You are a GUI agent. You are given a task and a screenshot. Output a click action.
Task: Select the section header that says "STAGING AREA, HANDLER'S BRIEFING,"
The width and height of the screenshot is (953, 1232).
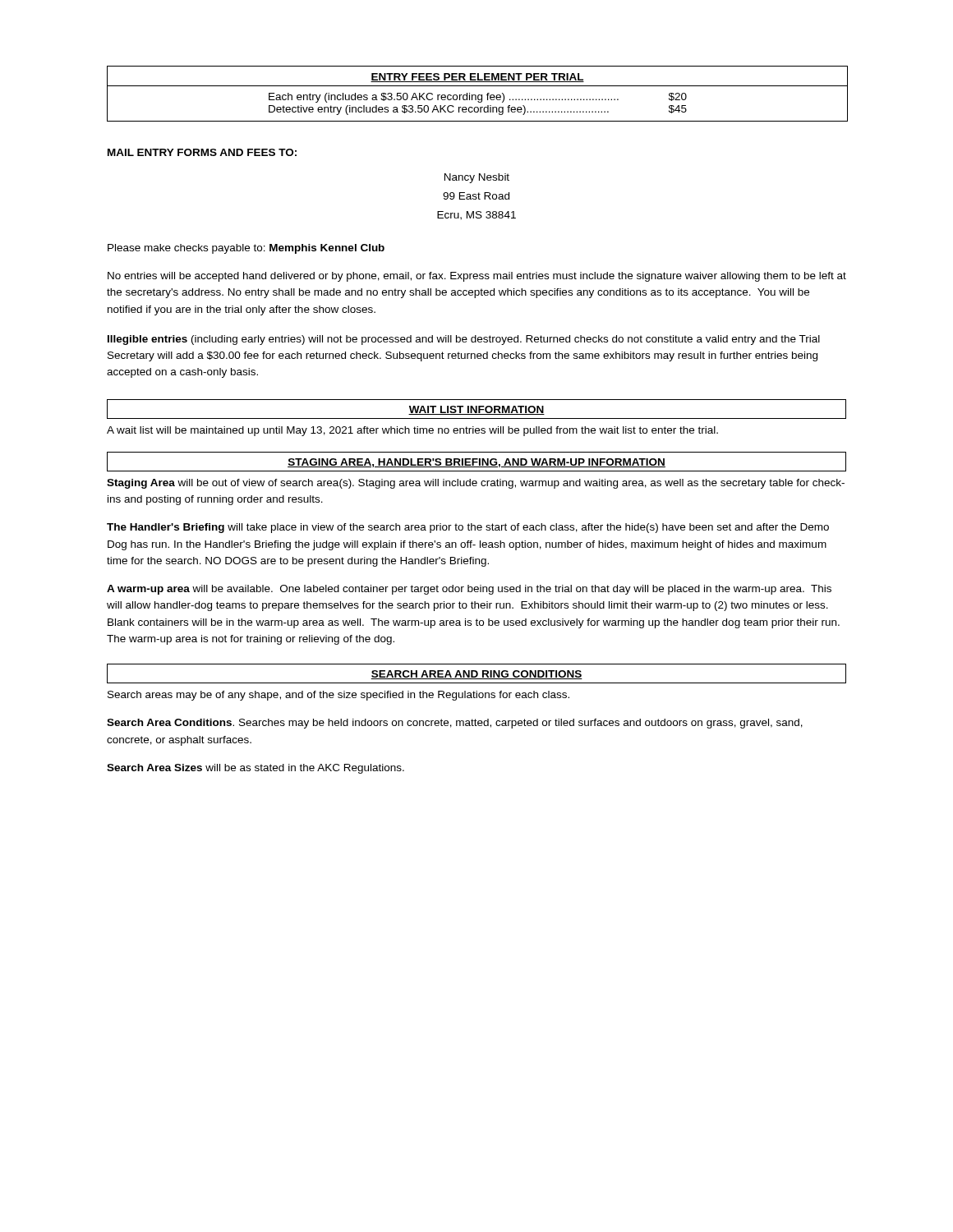[476, 462]
